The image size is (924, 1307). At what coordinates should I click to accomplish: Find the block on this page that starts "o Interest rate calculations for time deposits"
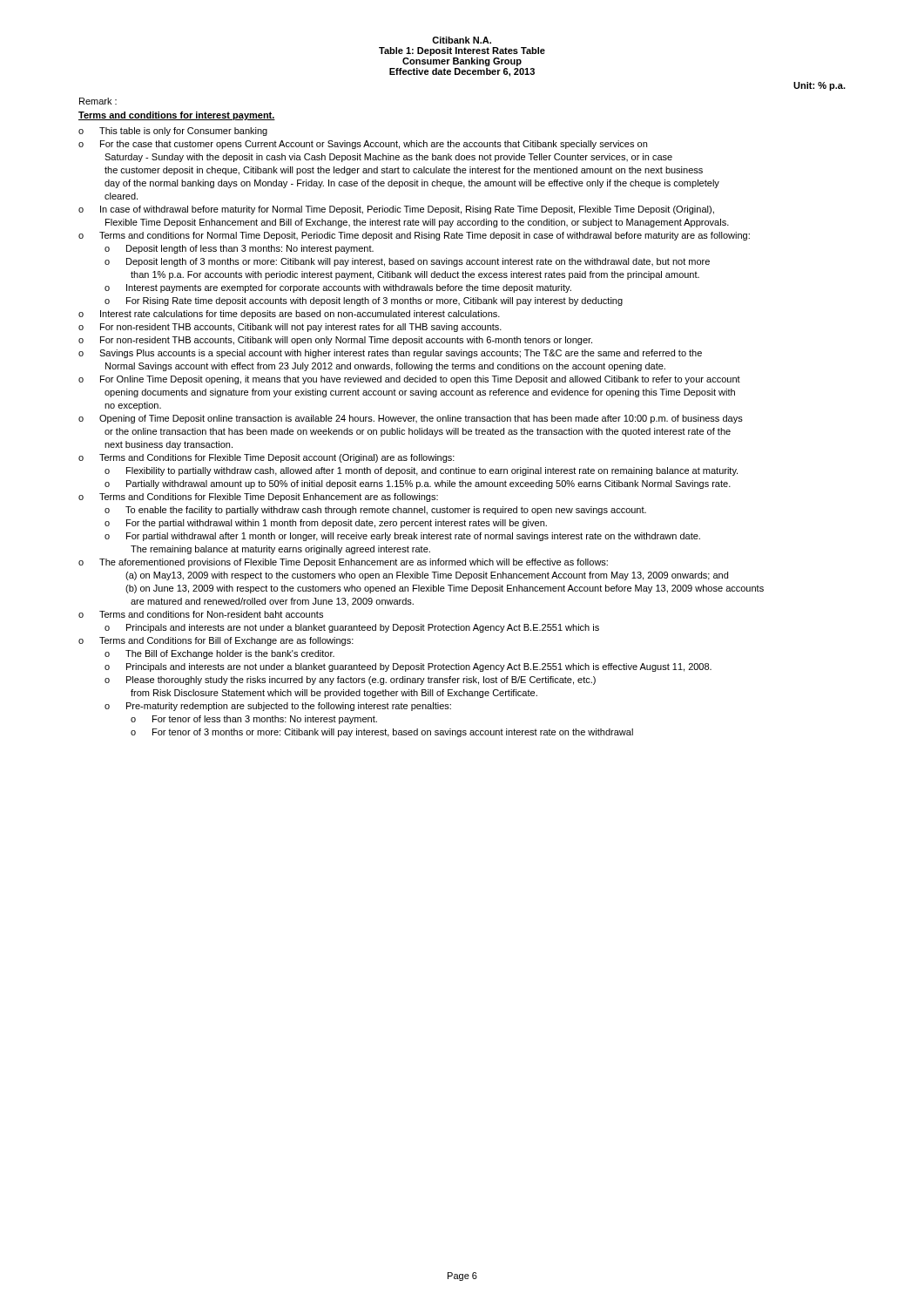point(462,314)
